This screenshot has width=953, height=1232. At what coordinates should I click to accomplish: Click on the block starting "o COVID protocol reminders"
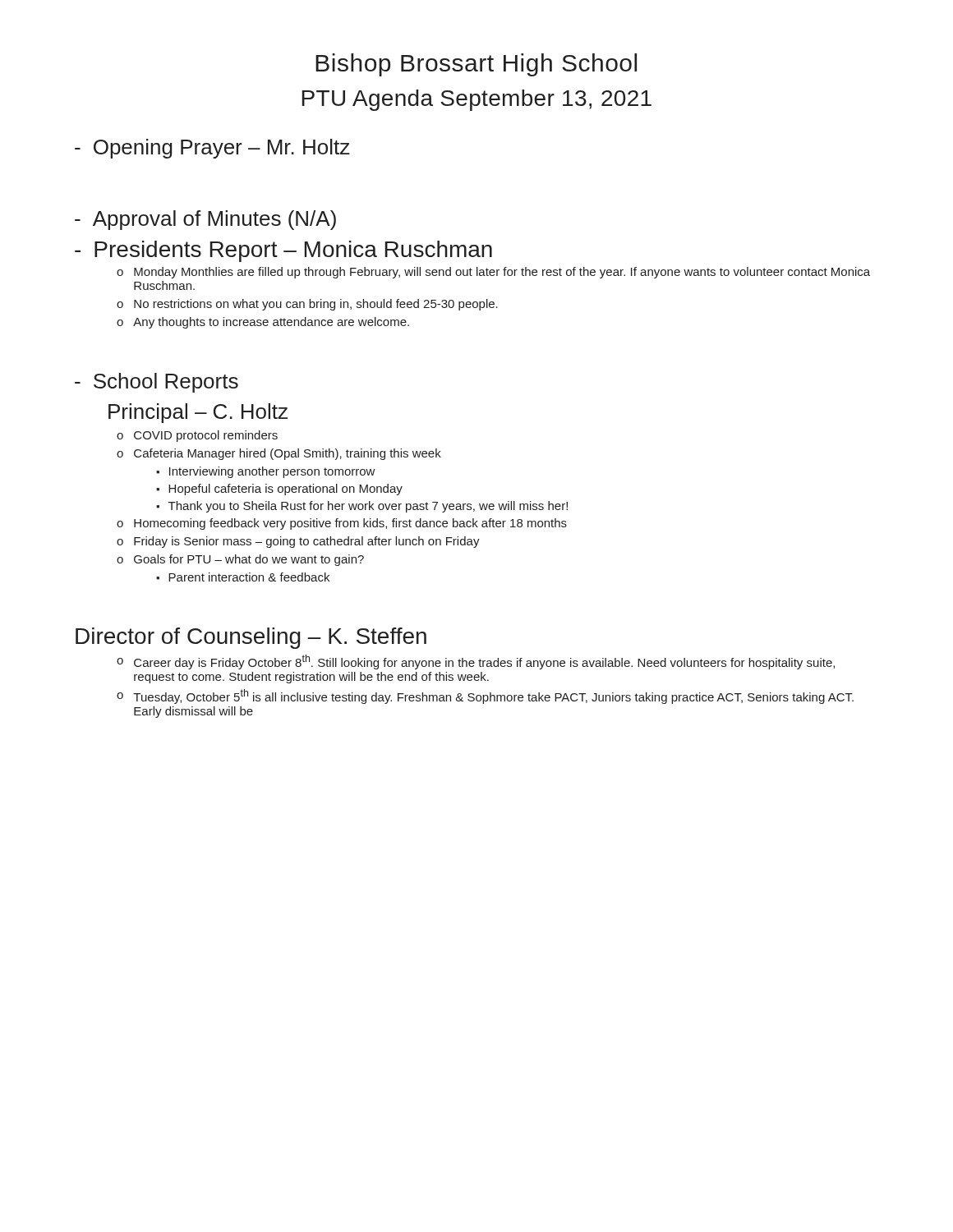coord(197,435)
